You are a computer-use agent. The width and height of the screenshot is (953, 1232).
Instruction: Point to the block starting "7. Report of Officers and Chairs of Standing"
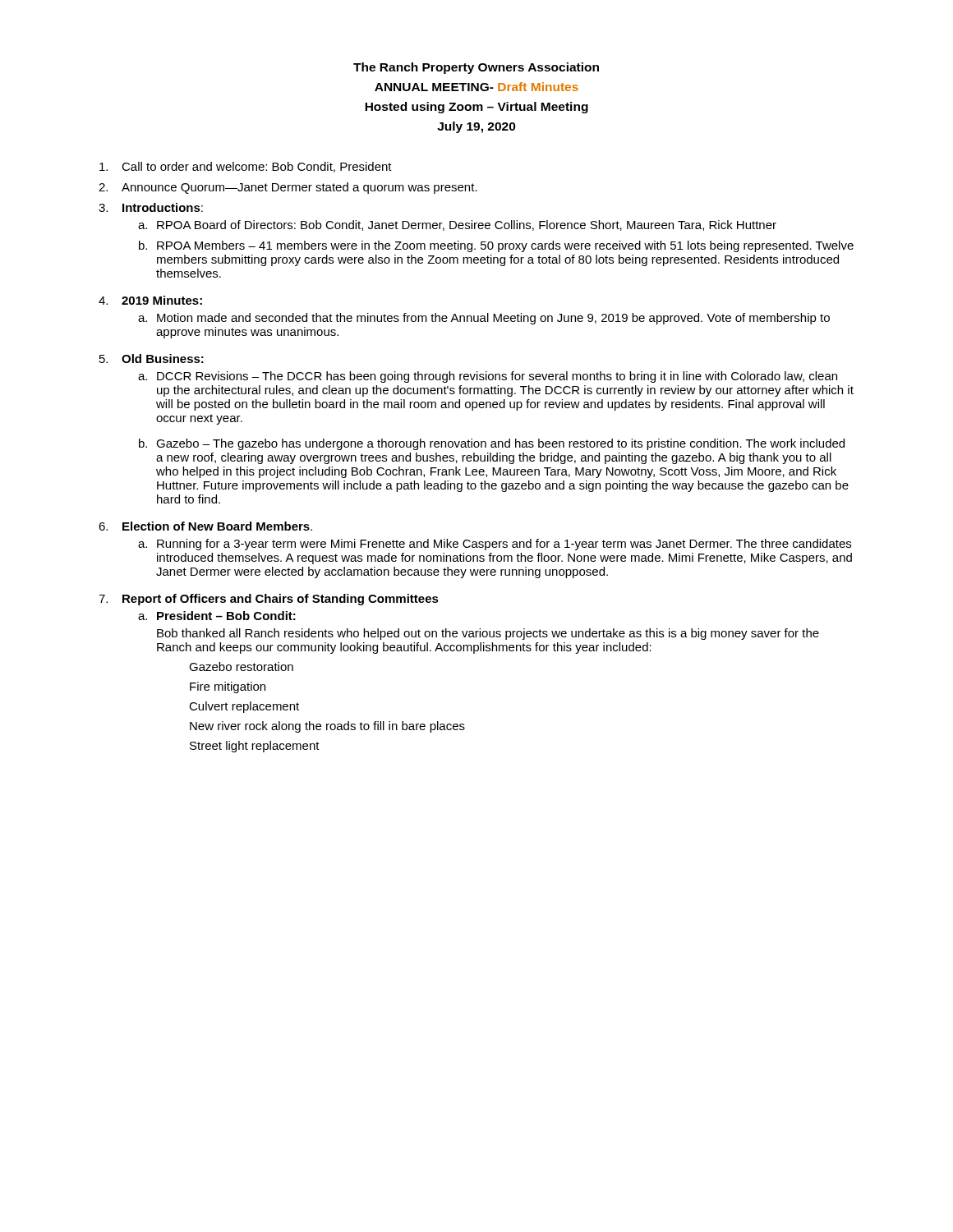pyautogui.click(x=269, y=600)
